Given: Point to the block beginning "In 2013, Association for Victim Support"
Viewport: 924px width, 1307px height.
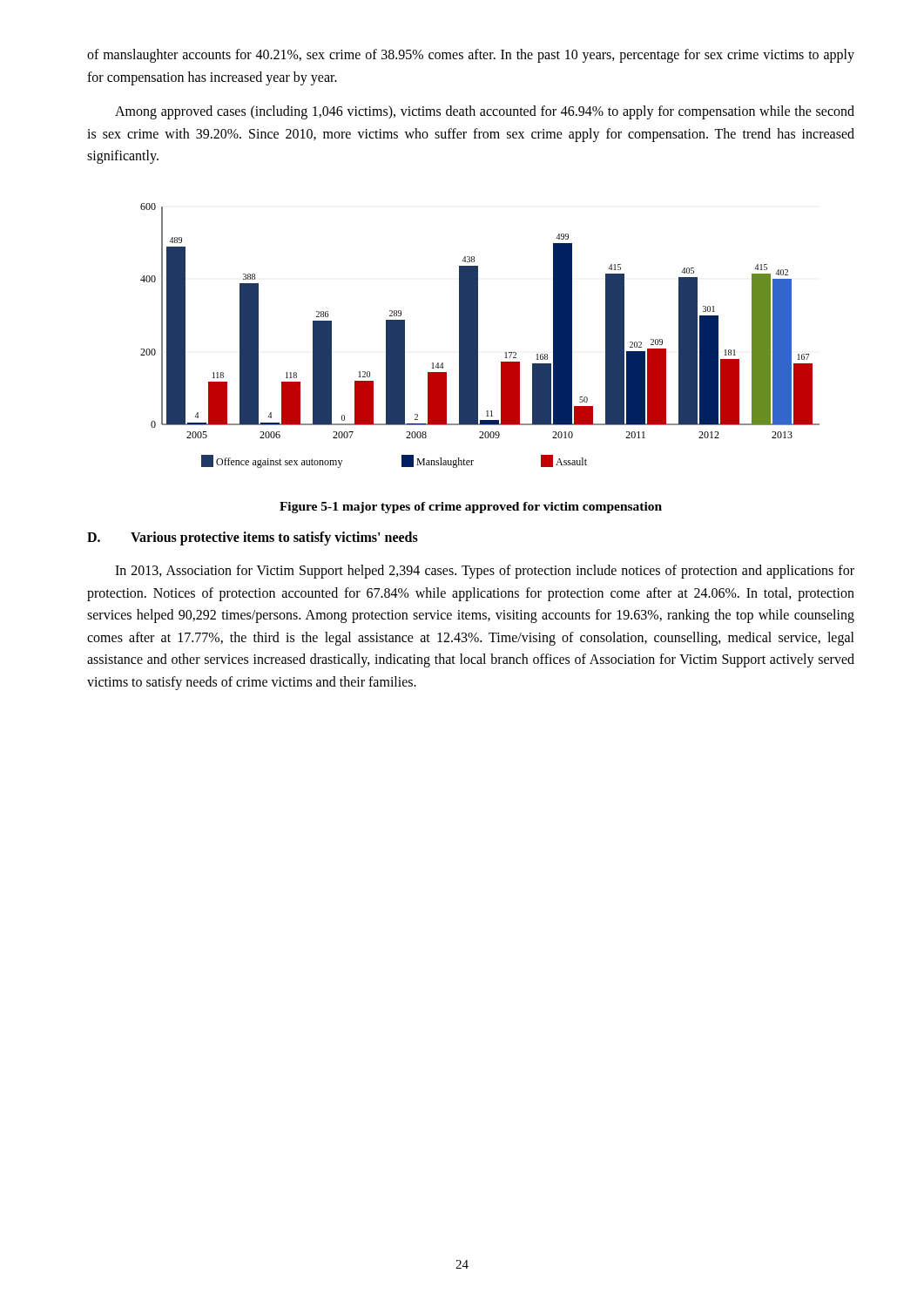Looking at the screenshot, I should pos(471,626).
